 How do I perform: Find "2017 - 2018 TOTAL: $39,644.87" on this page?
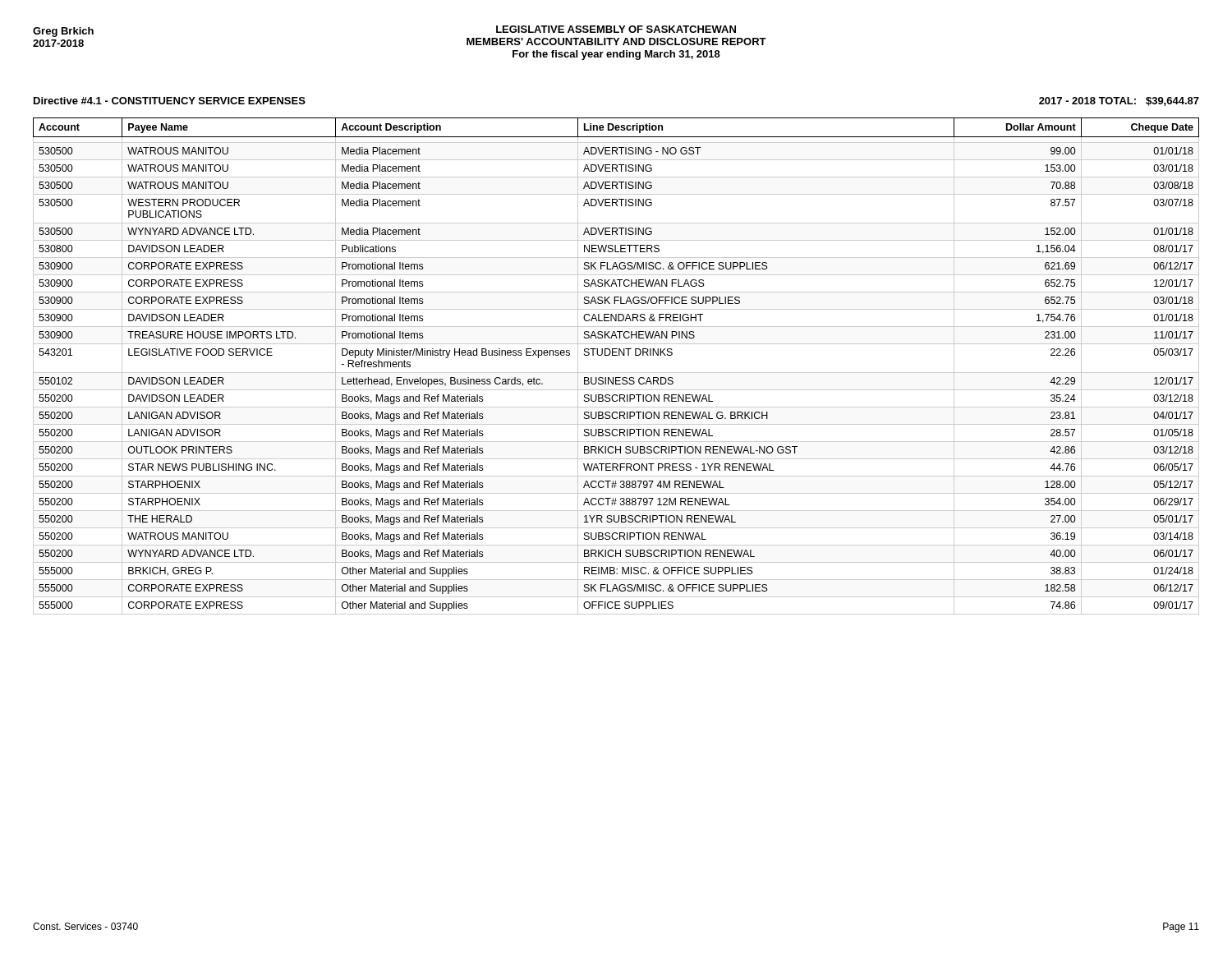[x=1119, y=101]
